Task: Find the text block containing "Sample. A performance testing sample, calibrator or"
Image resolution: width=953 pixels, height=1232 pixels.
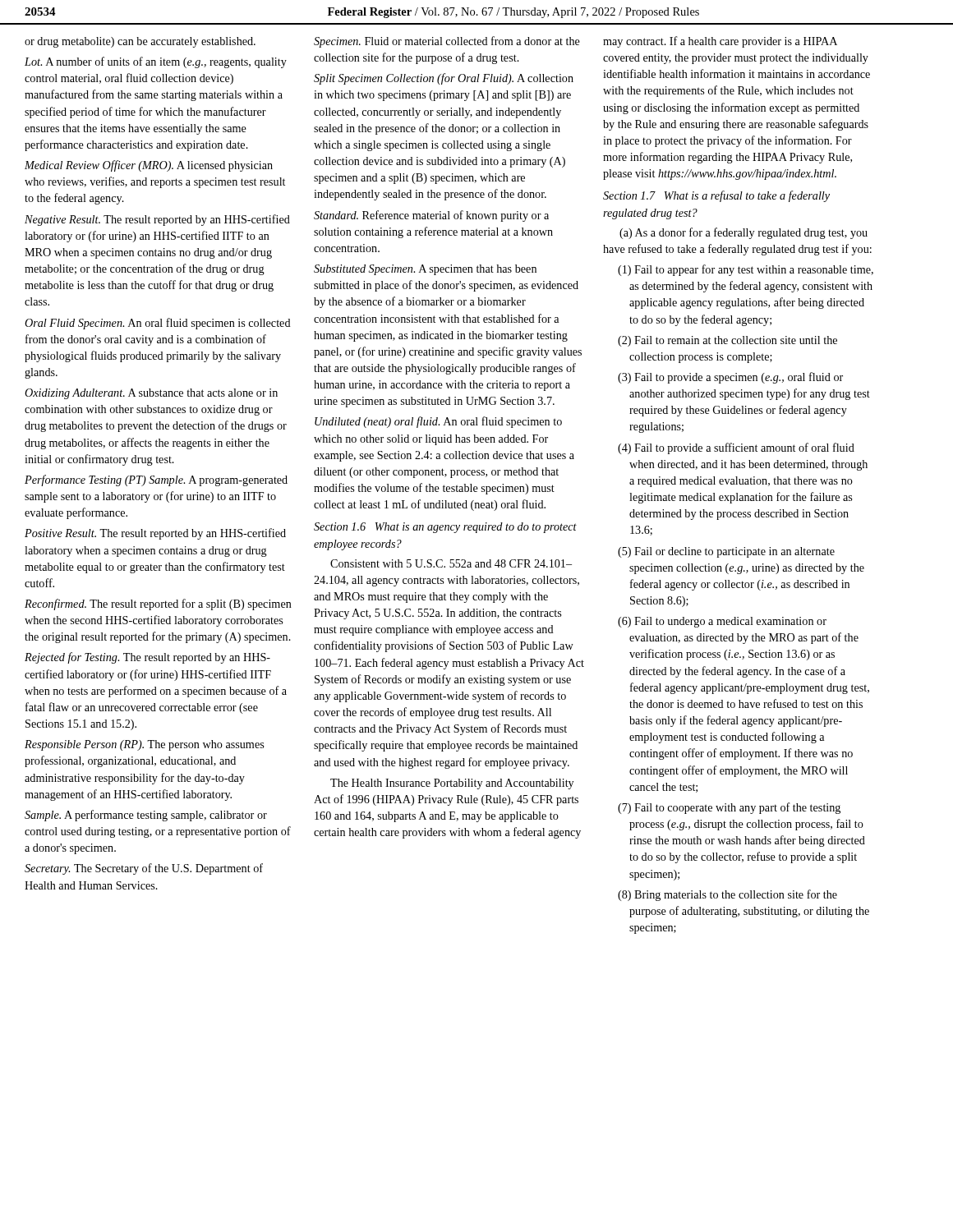Action: (x=158, y=831)
